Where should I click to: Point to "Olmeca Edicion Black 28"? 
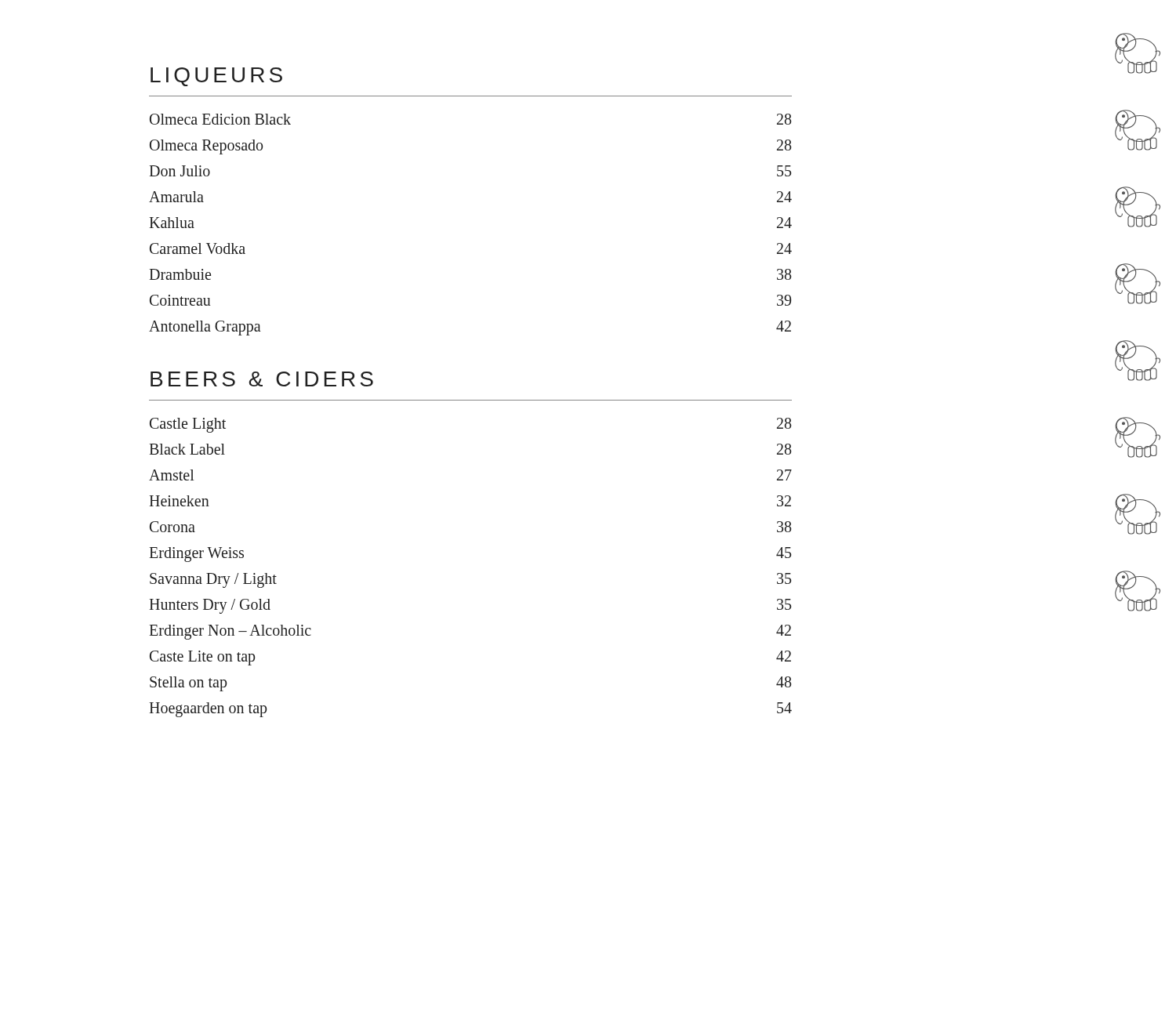click(221, 119)
